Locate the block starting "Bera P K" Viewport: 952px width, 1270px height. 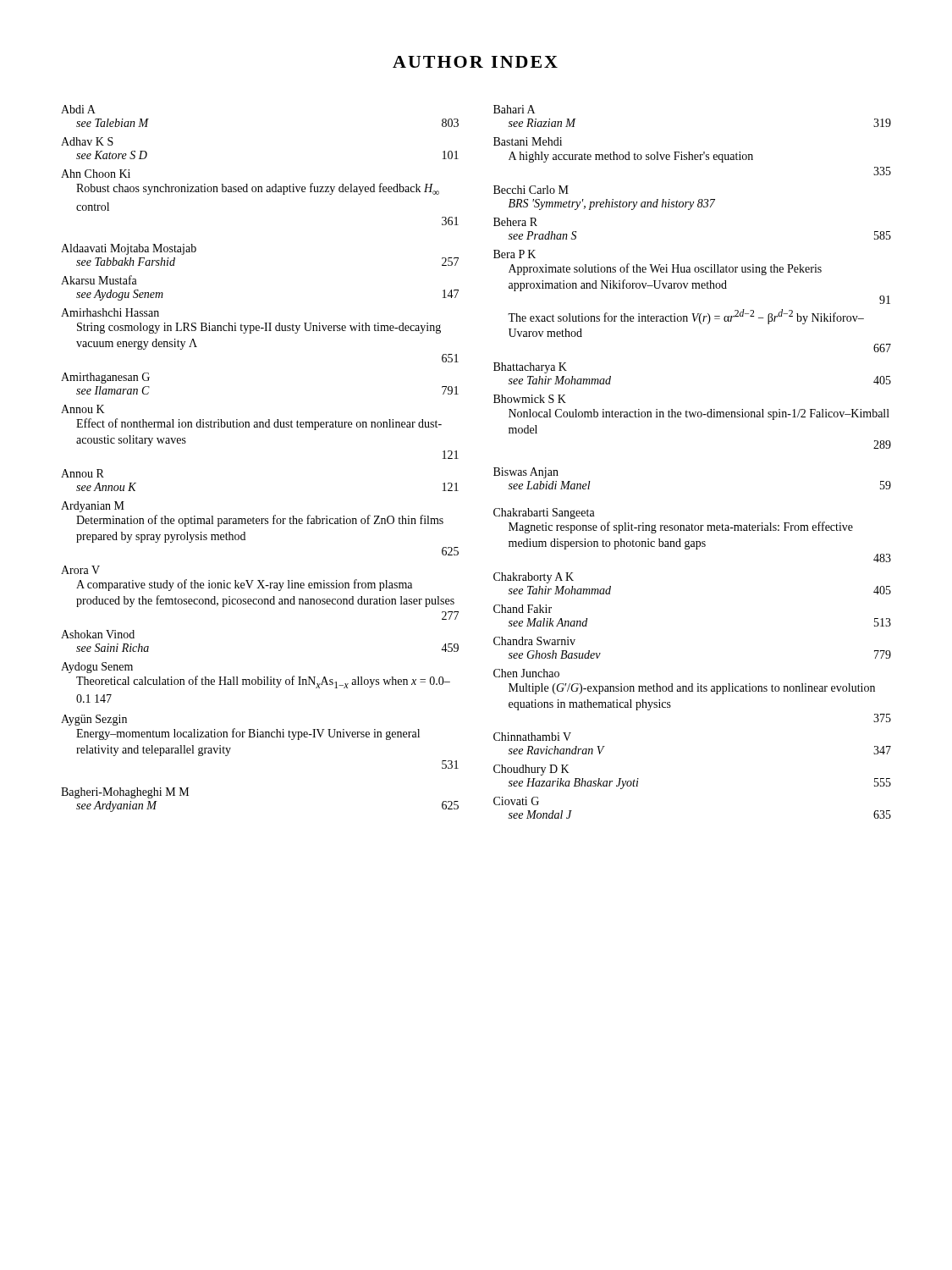[692, 302]
